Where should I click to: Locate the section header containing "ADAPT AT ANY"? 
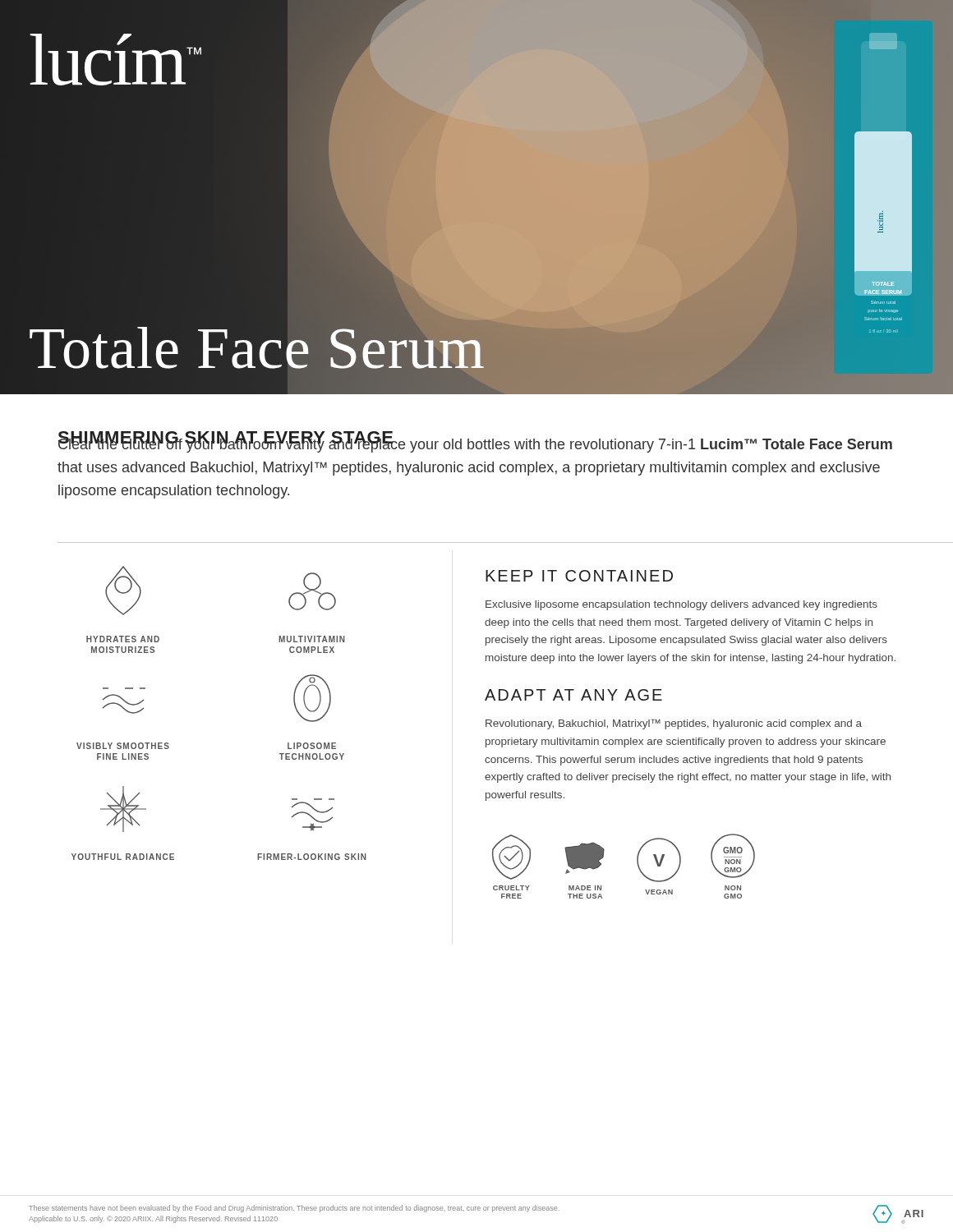[573, 695]
